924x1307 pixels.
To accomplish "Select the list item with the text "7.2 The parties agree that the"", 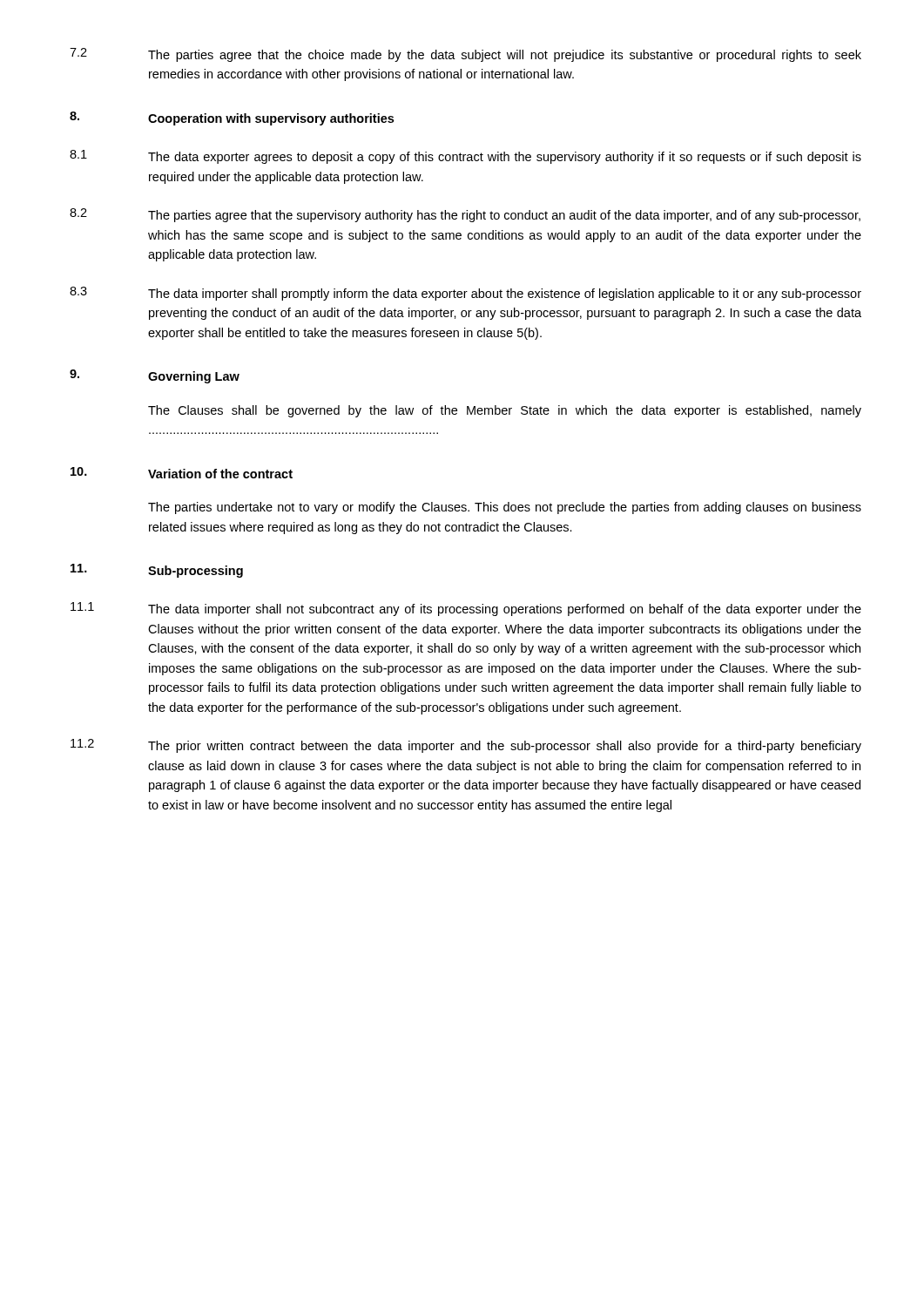I will pos(465,65).
